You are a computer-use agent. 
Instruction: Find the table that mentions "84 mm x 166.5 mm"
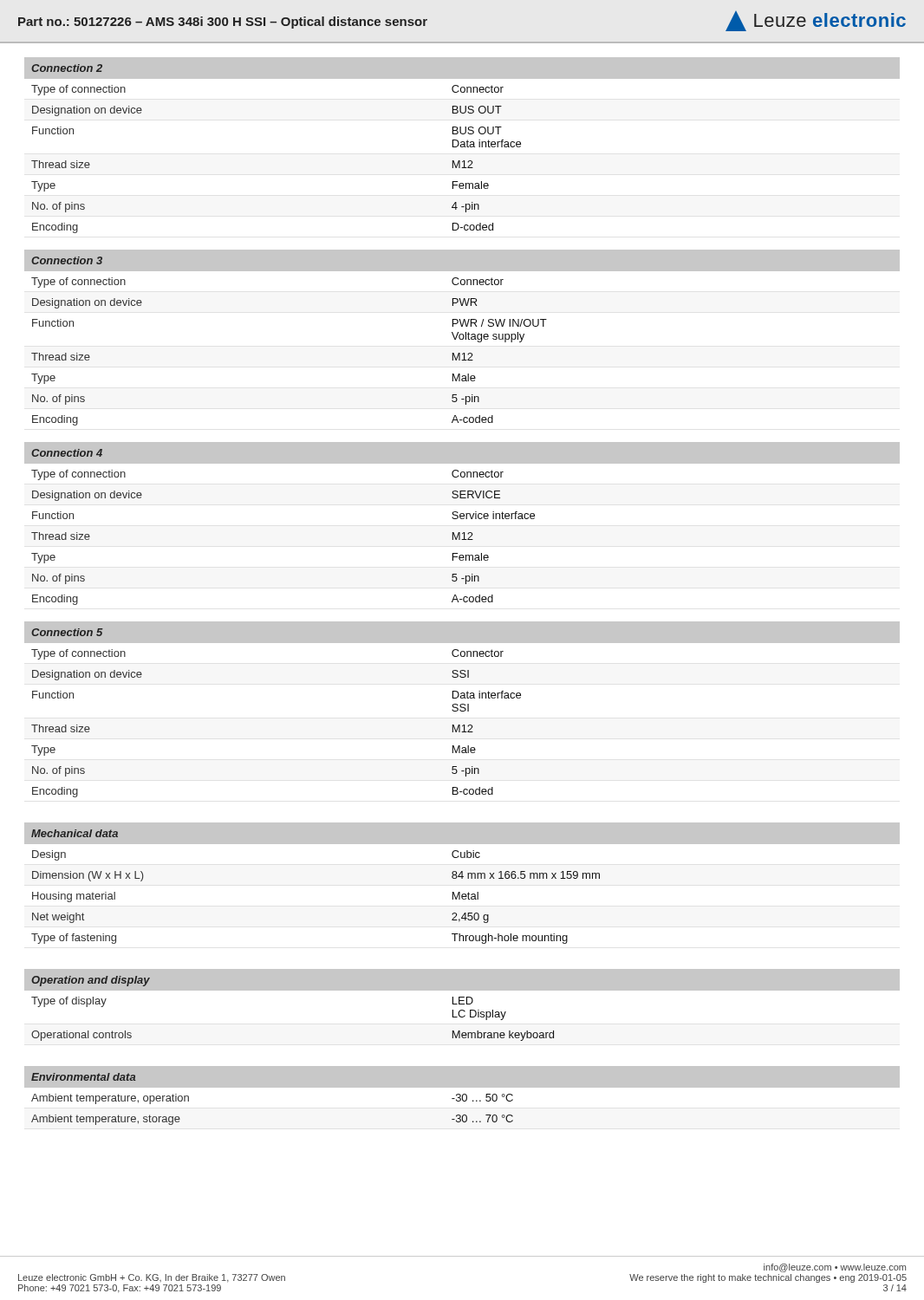[462, 885]
